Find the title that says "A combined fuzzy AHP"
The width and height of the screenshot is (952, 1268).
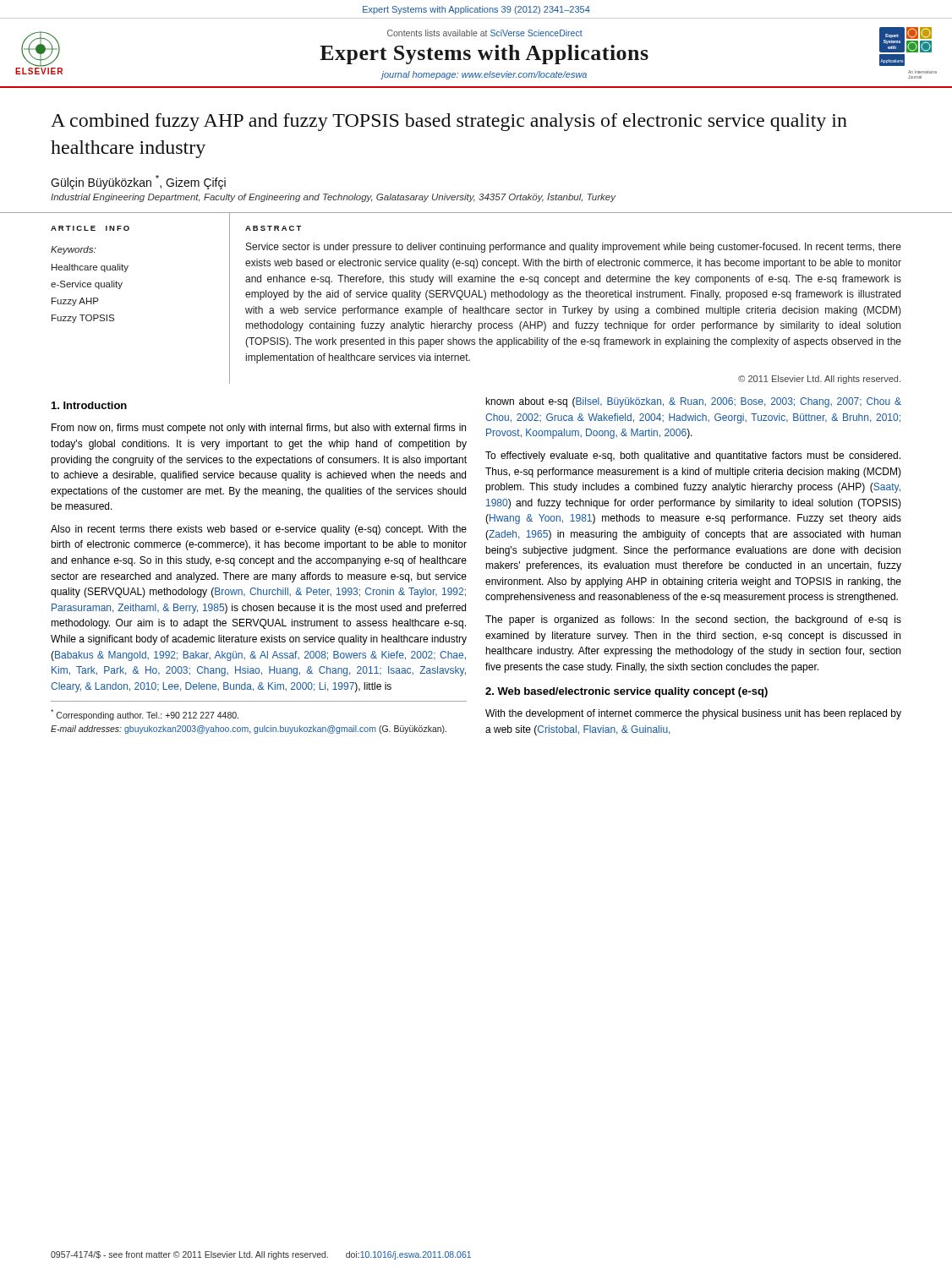pyautogui.click(x=476, y=134)
